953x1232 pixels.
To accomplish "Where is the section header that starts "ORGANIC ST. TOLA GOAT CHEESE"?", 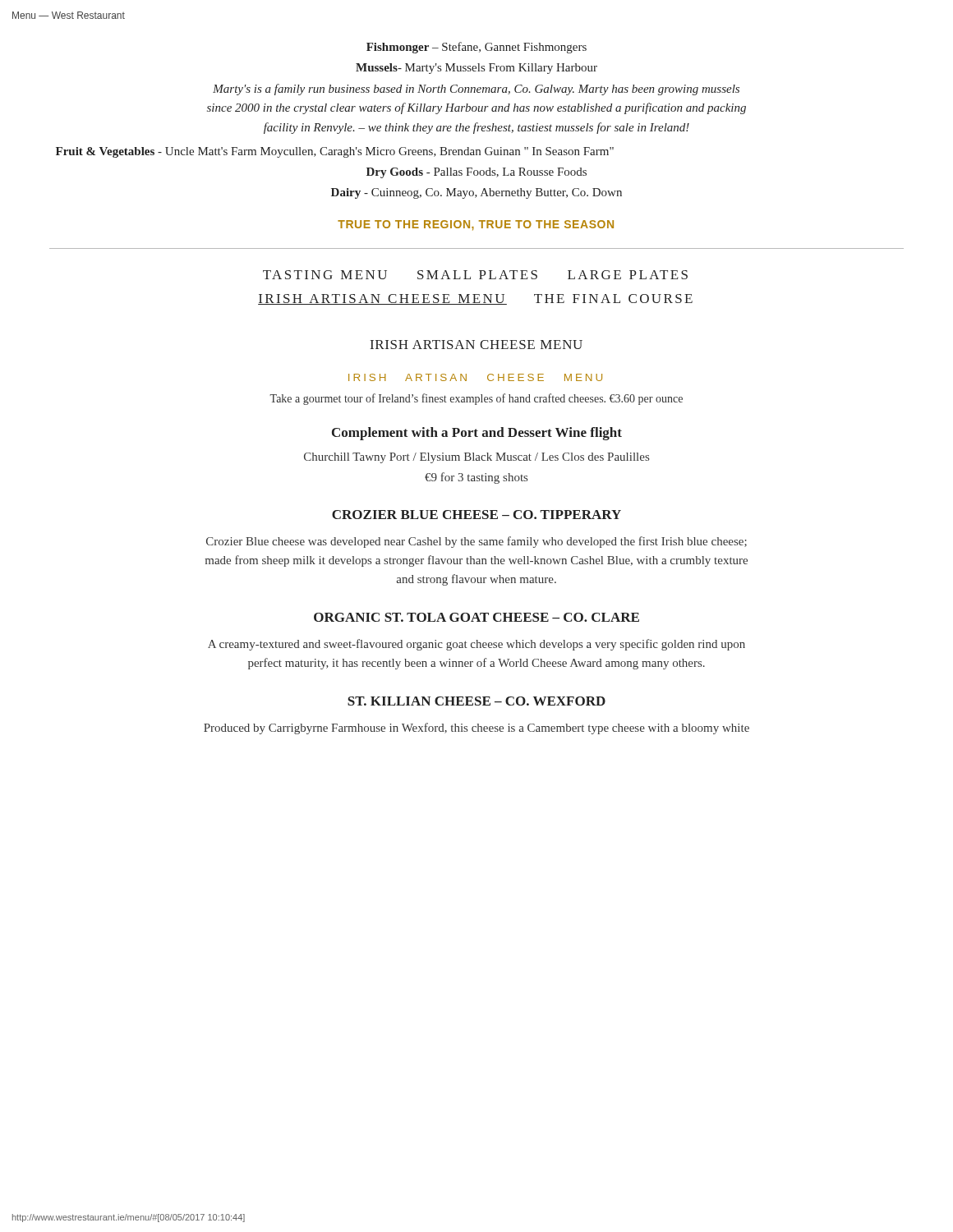I will click(x=476, y=617).
